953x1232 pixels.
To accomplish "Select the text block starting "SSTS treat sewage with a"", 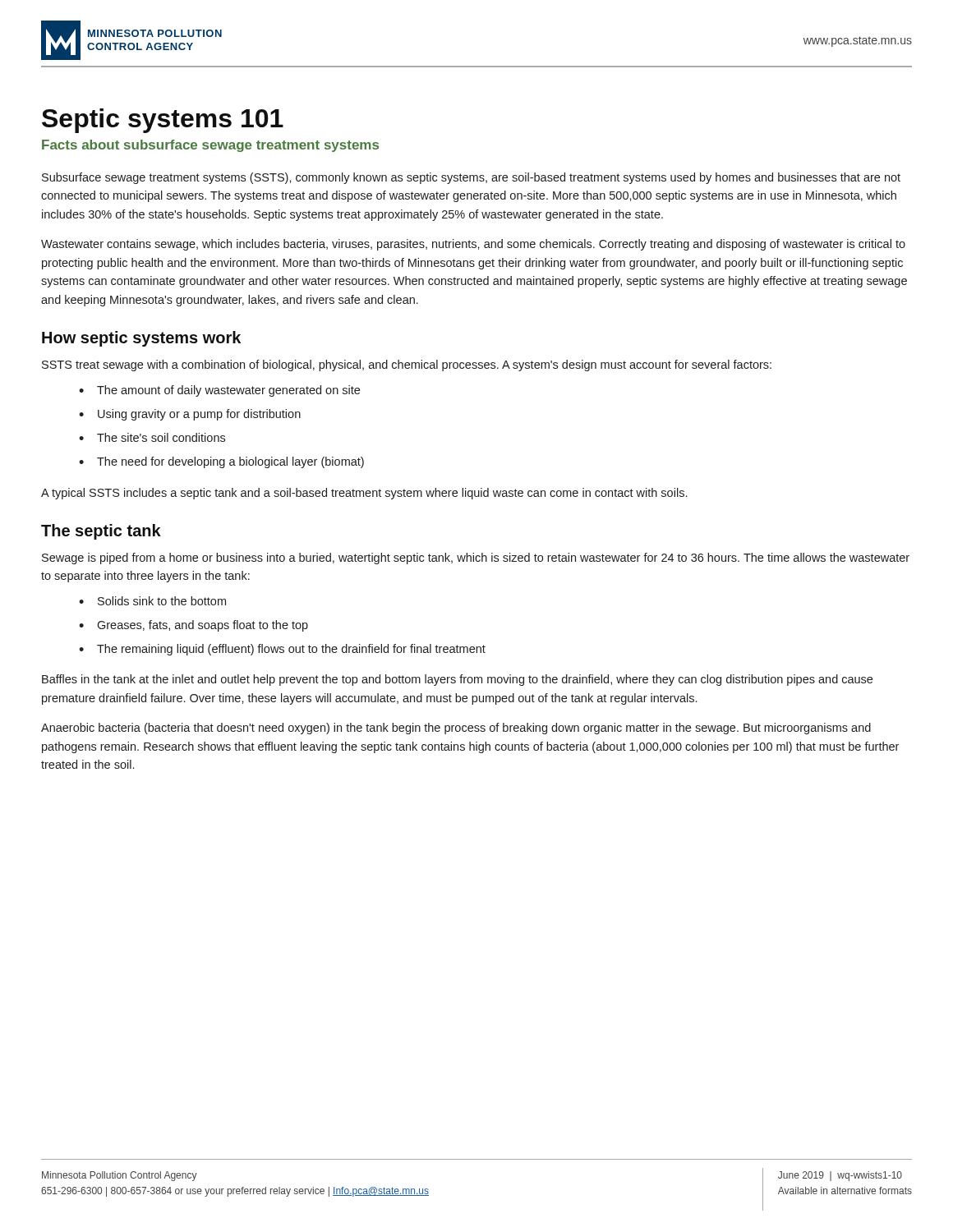I will point(407,365).
